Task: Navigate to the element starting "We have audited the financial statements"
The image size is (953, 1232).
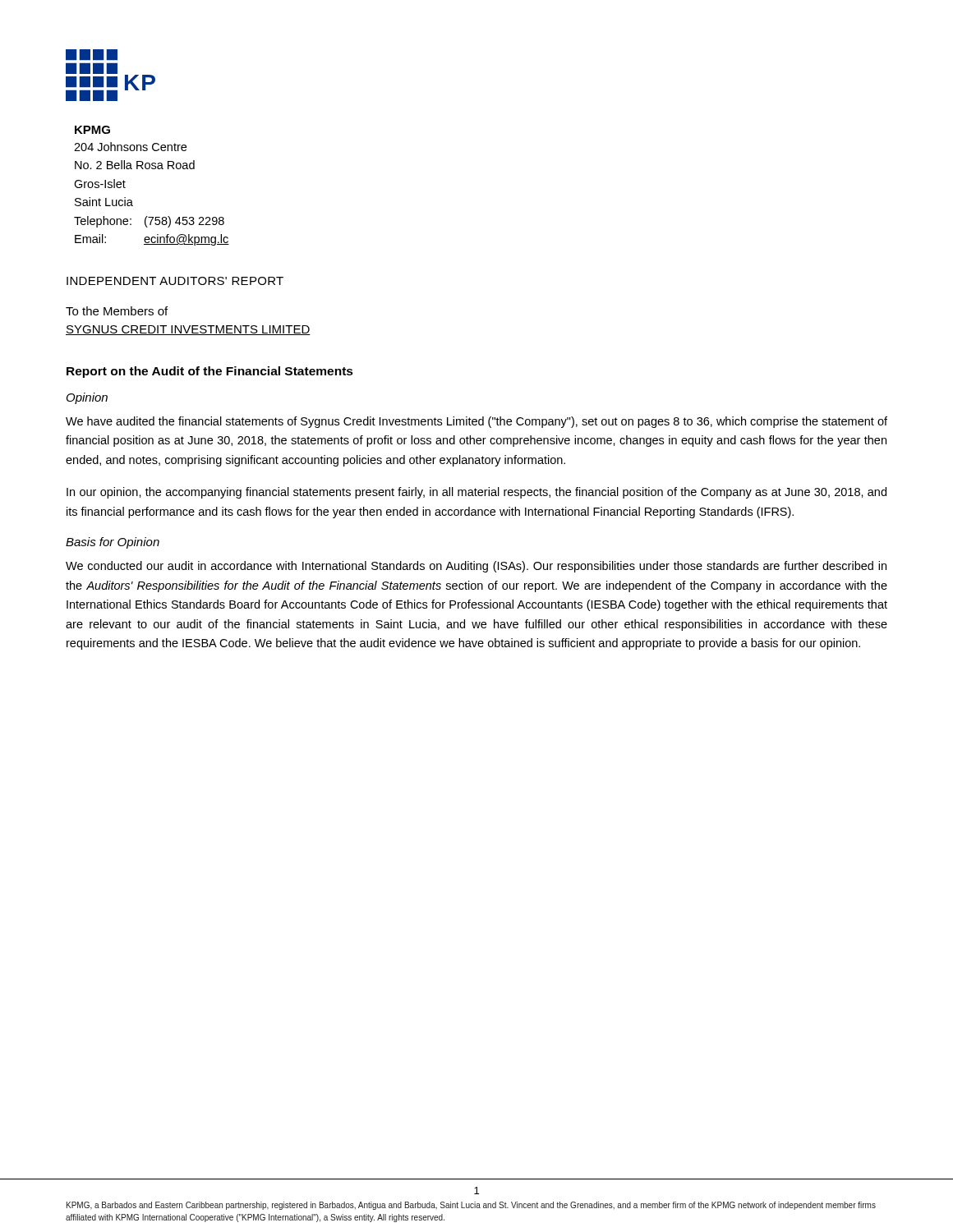Action: pos(476,440)
